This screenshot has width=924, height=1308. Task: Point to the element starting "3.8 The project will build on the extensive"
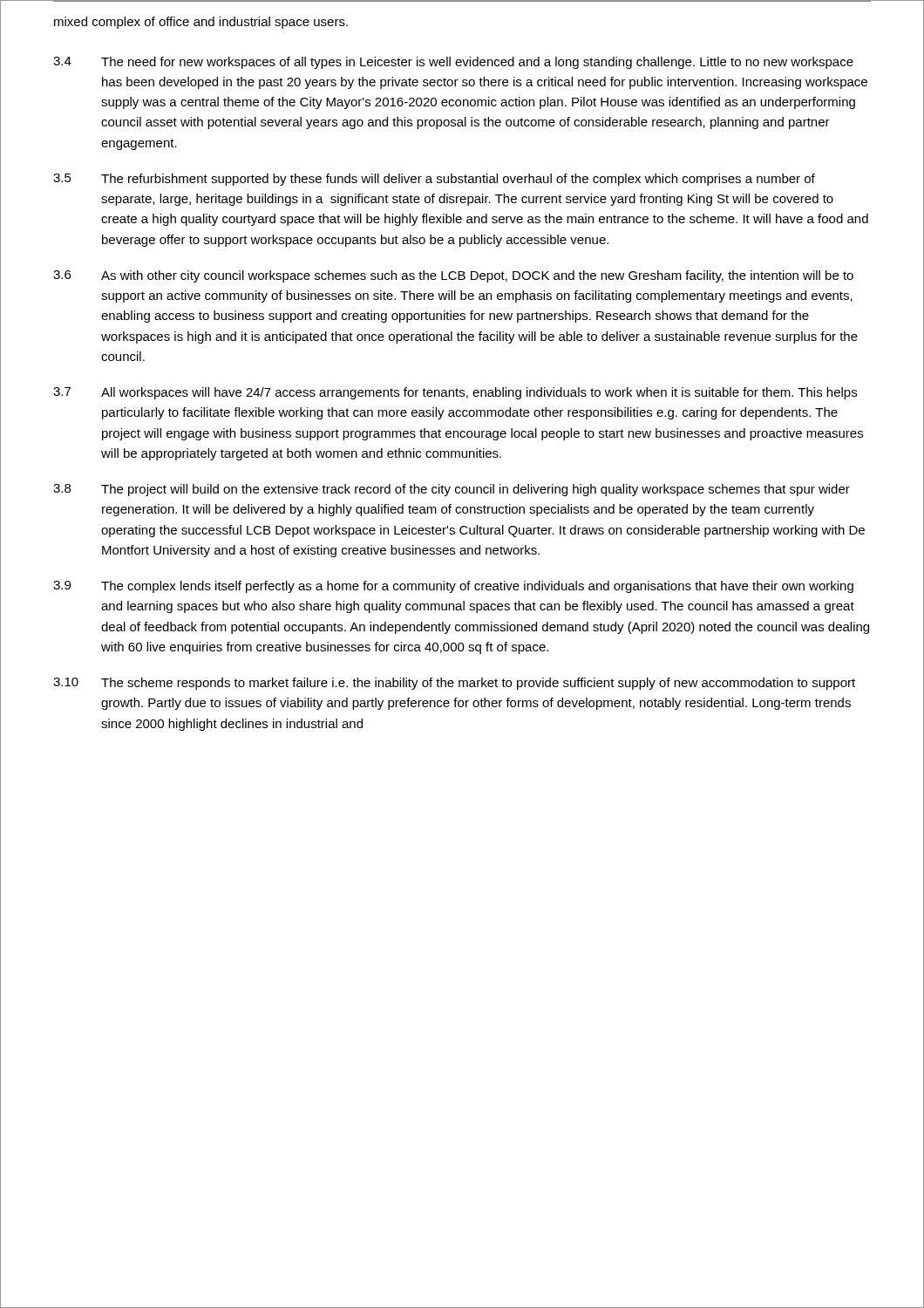[x=462, y=519]
